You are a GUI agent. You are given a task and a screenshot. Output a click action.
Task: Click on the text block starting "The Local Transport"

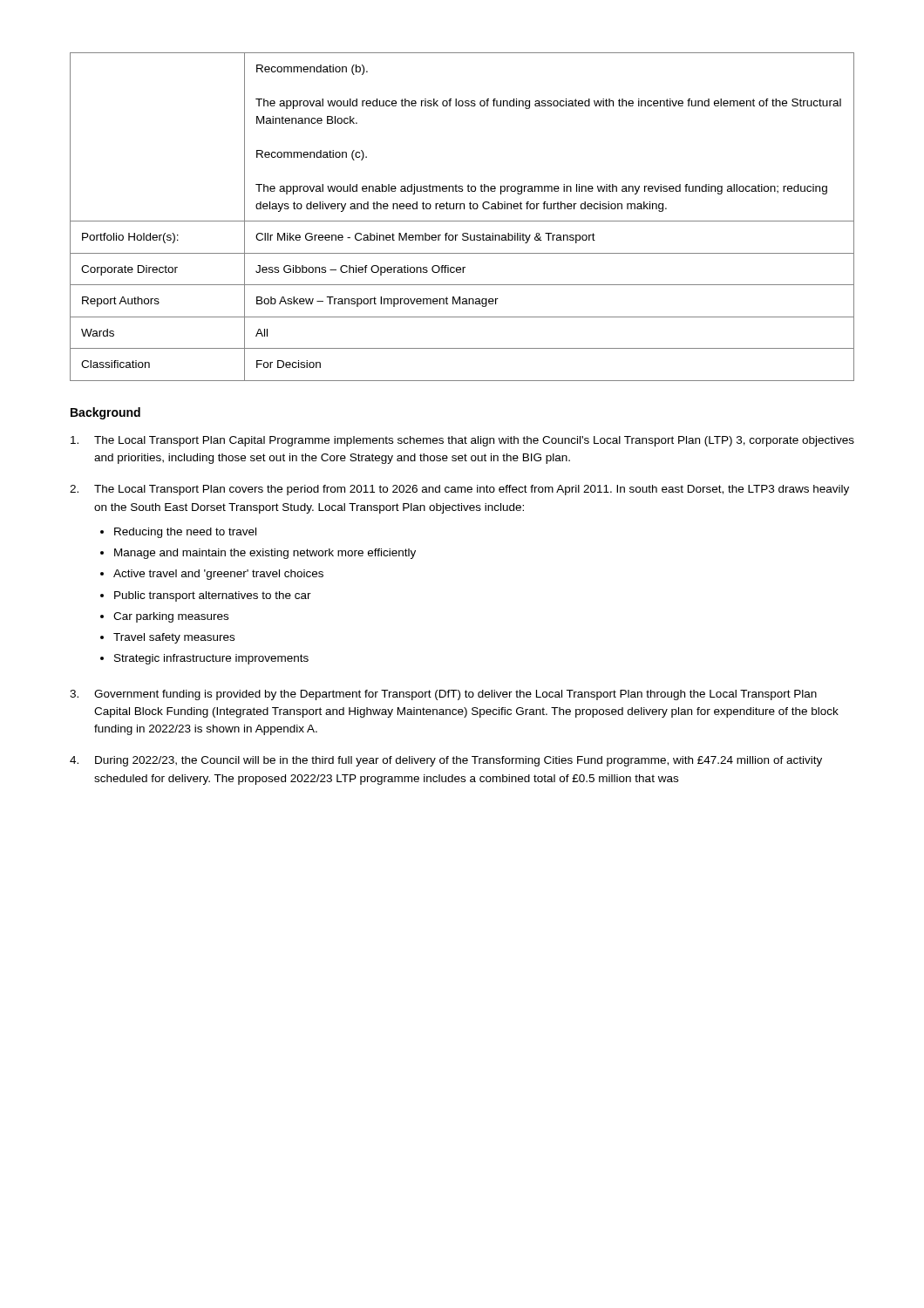point(462,449)
